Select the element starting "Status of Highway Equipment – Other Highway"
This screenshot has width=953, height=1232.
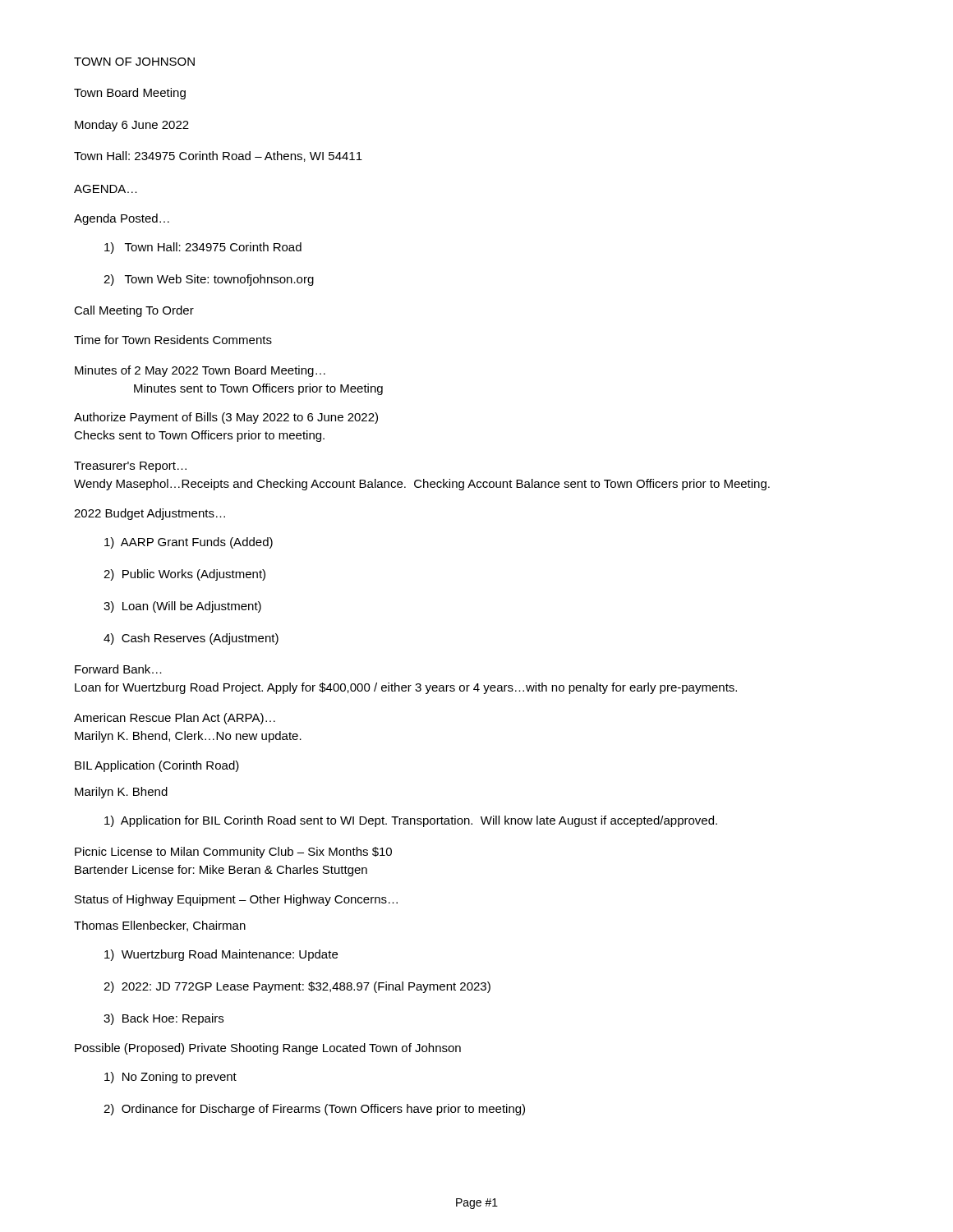point(236,900)
